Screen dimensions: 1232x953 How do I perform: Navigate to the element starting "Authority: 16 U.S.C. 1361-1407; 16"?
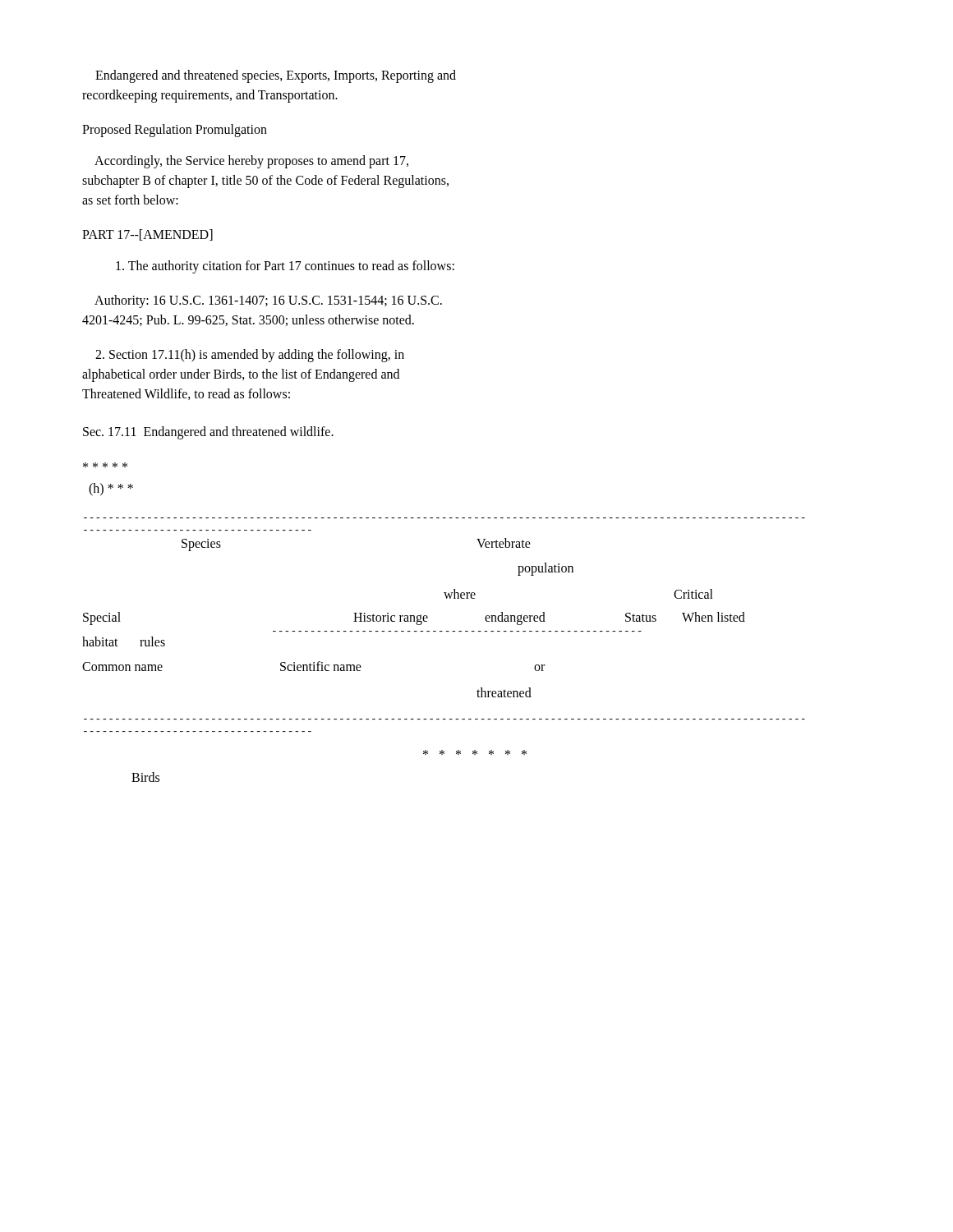(x=262, y=310)
